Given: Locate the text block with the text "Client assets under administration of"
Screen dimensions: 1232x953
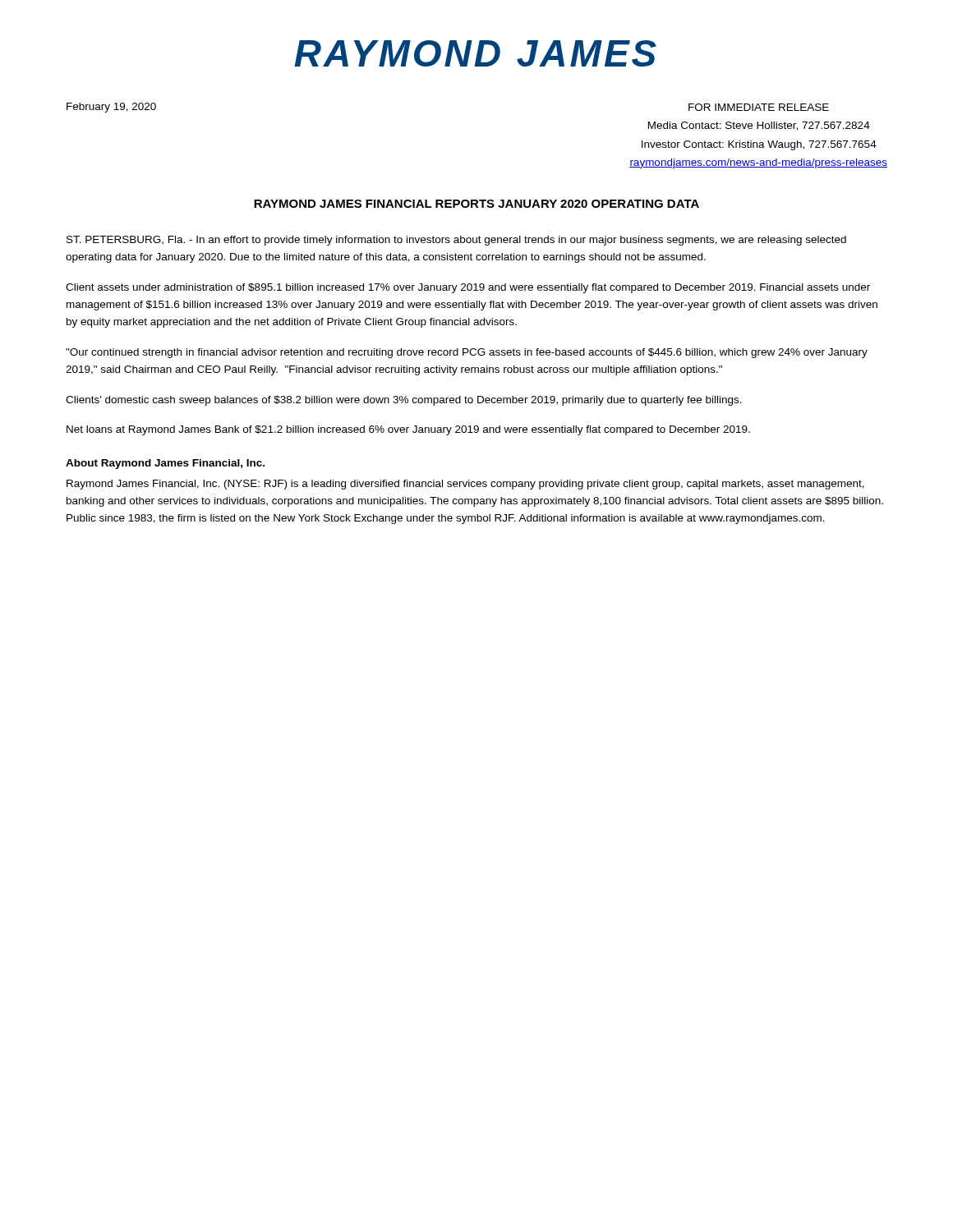Looking at the screenshot, I should click(472, 304).
